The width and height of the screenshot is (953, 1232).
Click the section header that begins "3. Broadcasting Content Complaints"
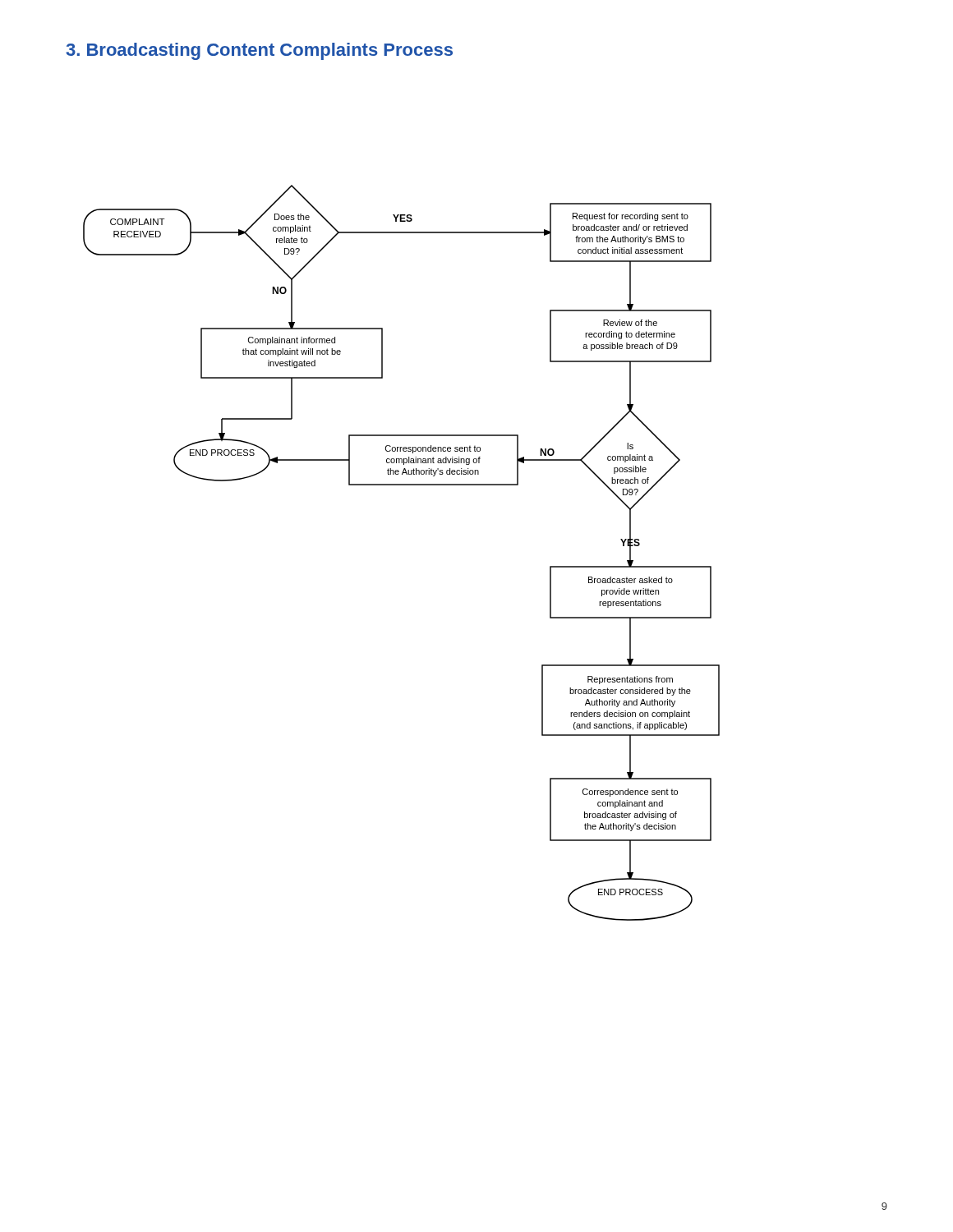pos(260,50)
